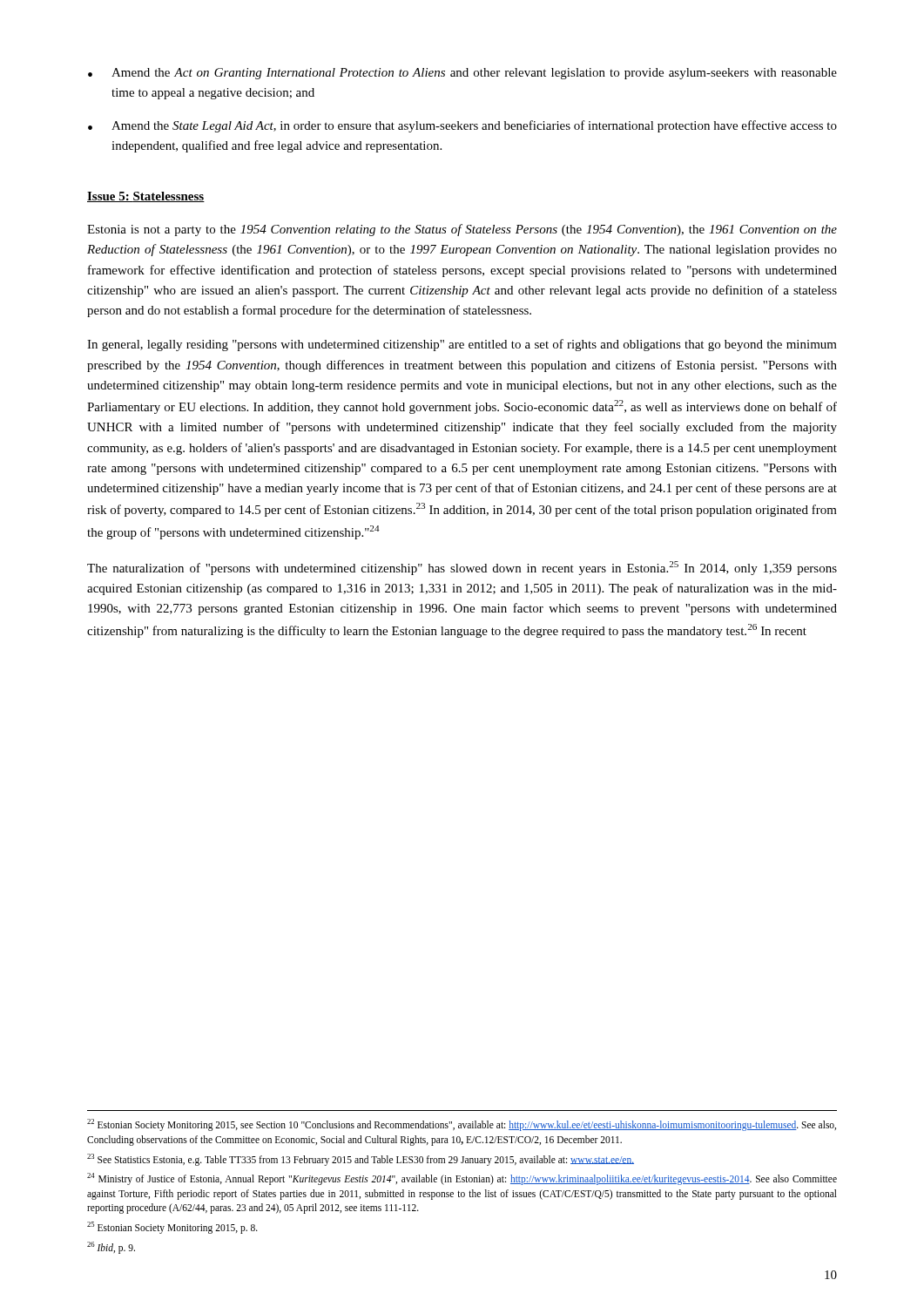Find the text block with the text "The naturalization of "persons with"
Viewport: 924px width, 1307px height.
(x=462, y=598)
